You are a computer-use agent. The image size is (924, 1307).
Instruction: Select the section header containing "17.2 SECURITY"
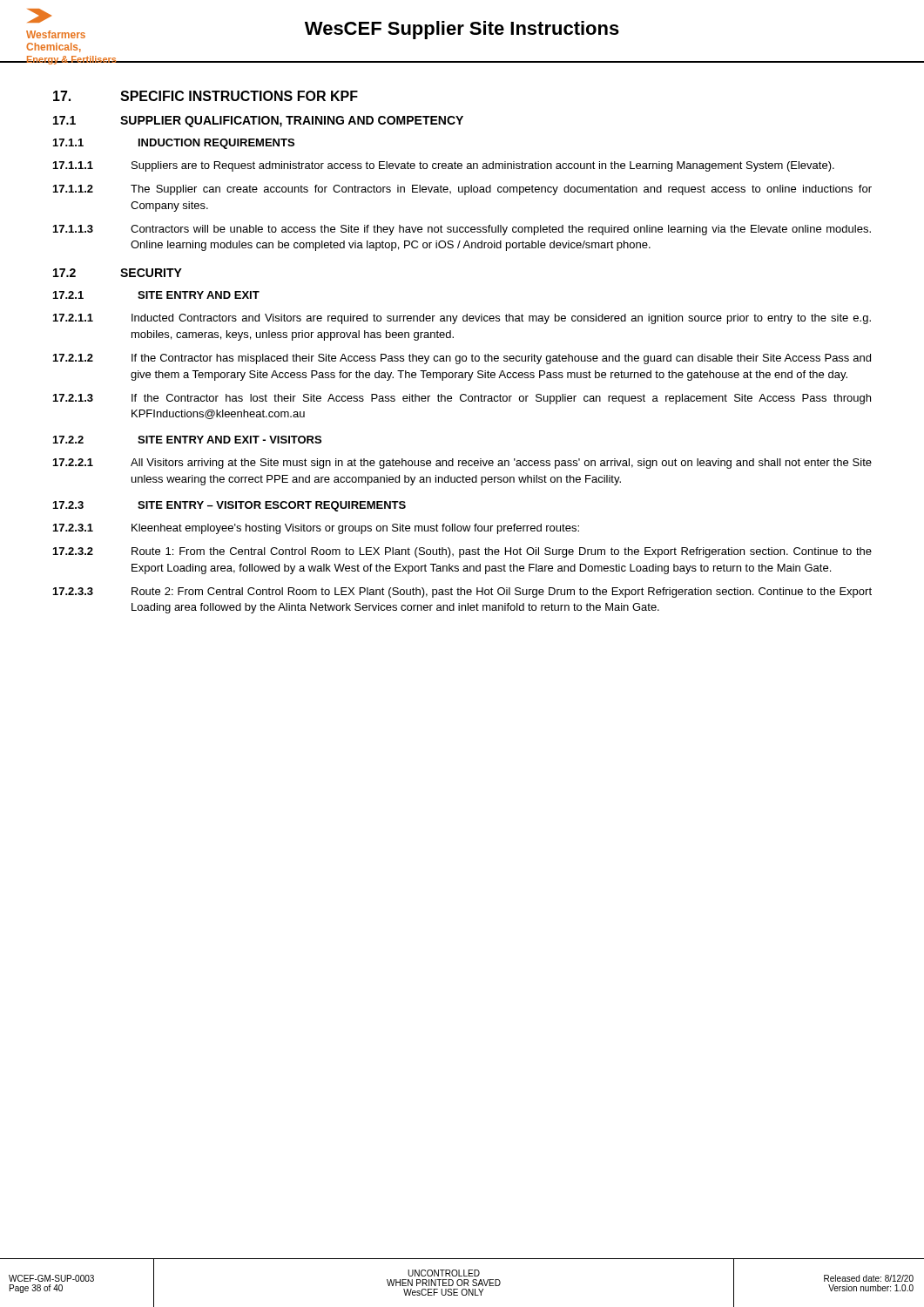[118, 273]
